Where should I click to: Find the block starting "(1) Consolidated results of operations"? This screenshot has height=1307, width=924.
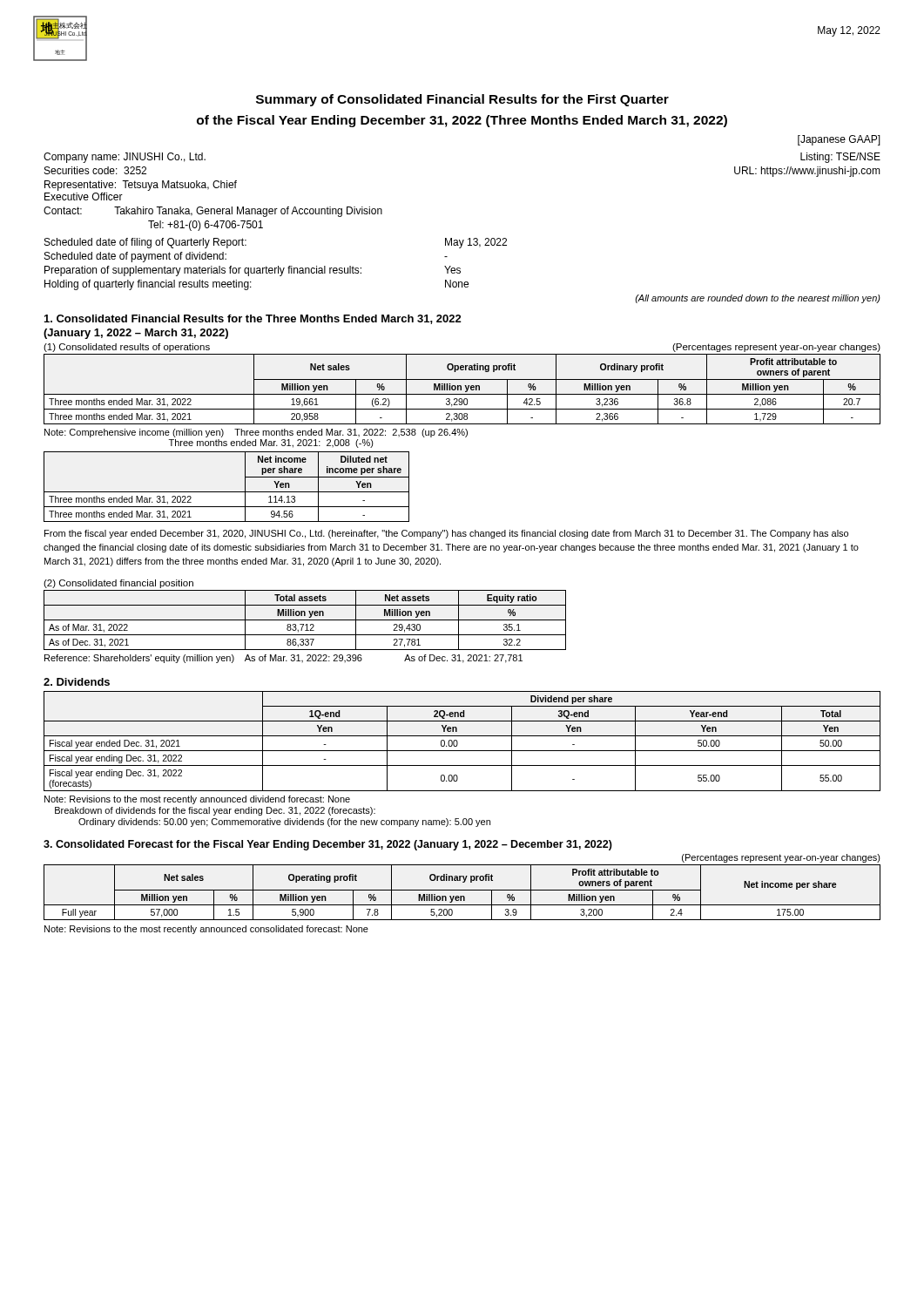(462, 347)
